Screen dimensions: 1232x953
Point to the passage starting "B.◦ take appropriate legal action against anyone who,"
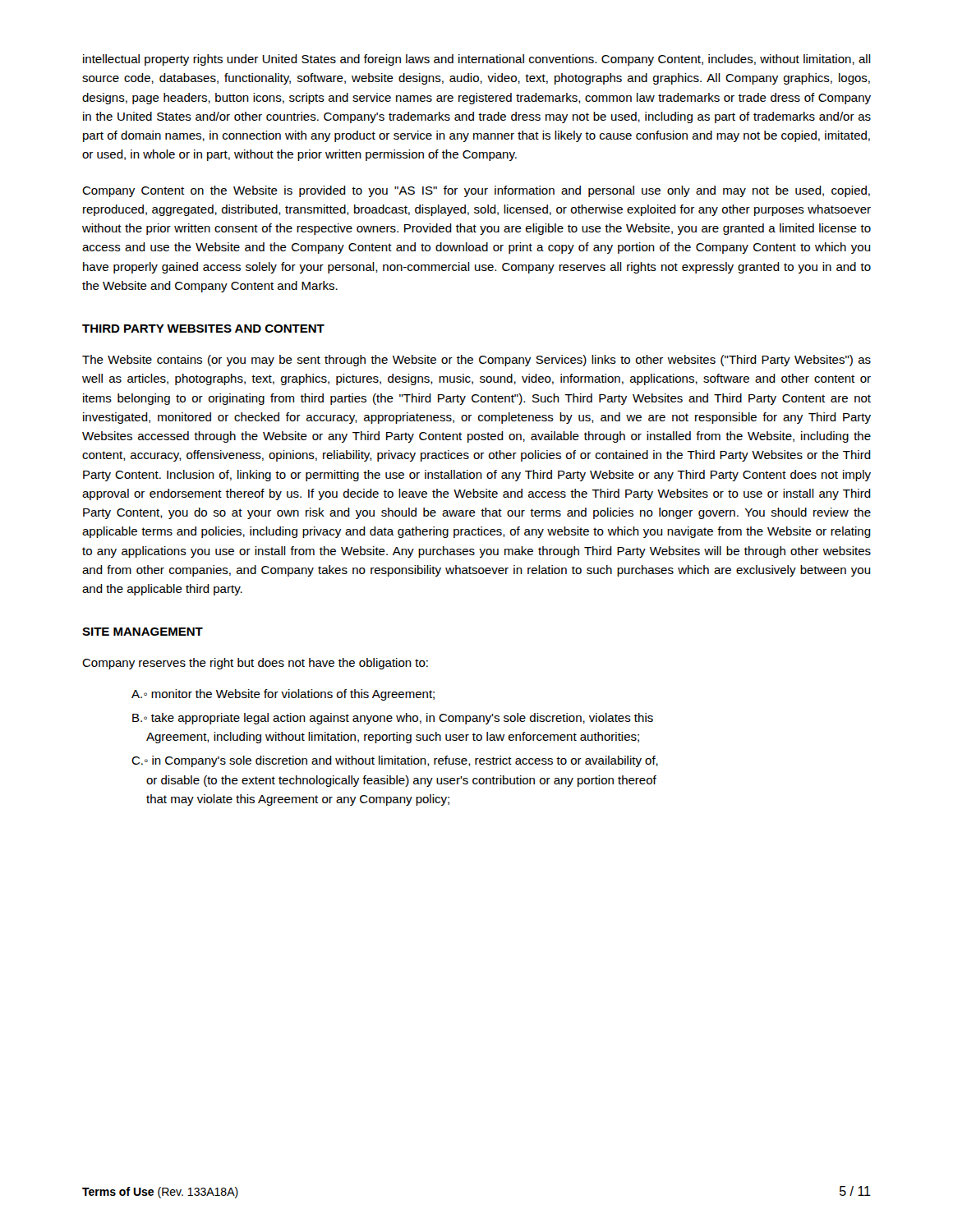click(x=392, y=728)
